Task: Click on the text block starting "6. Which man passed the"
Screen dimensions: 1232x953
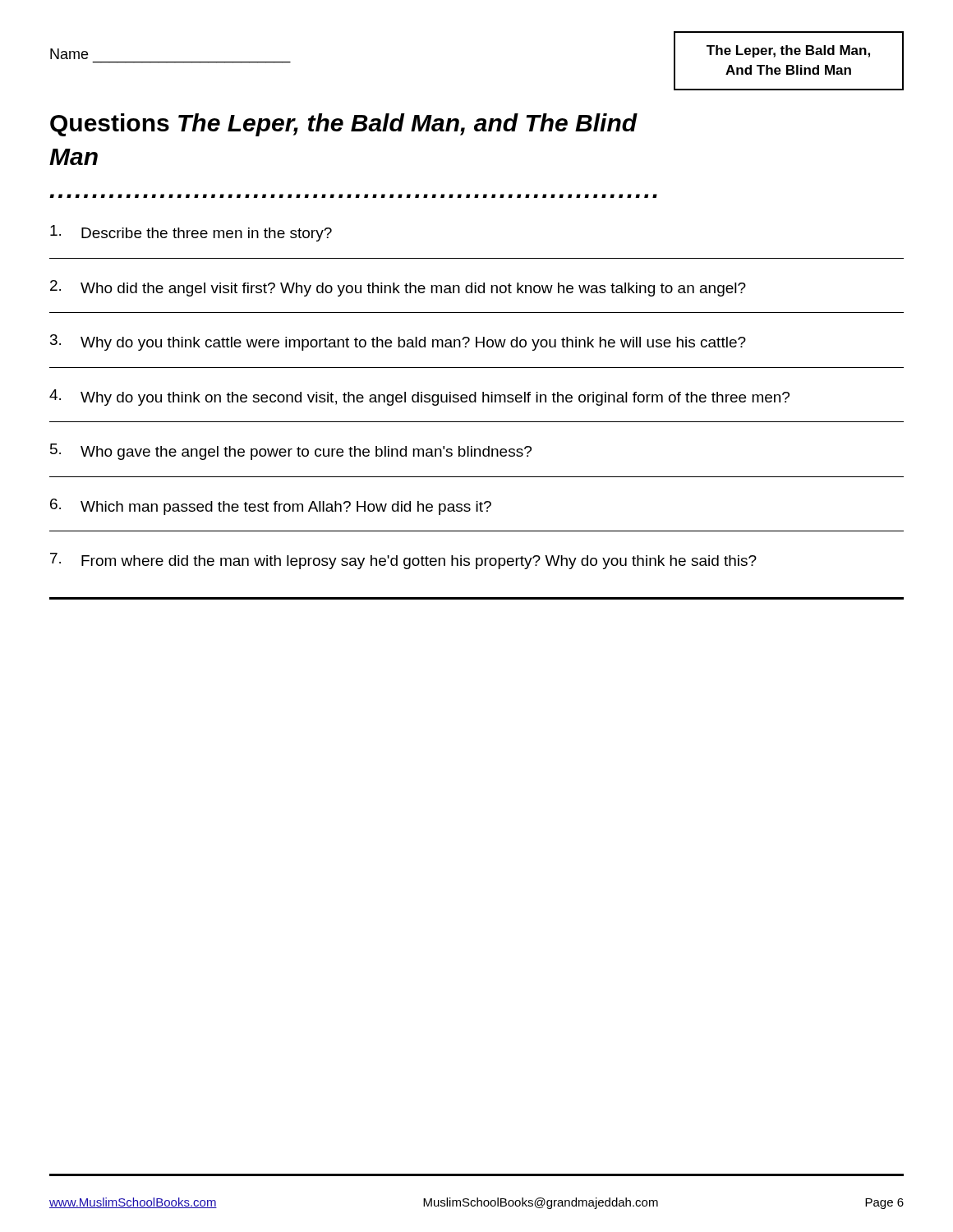Action: 476,507
